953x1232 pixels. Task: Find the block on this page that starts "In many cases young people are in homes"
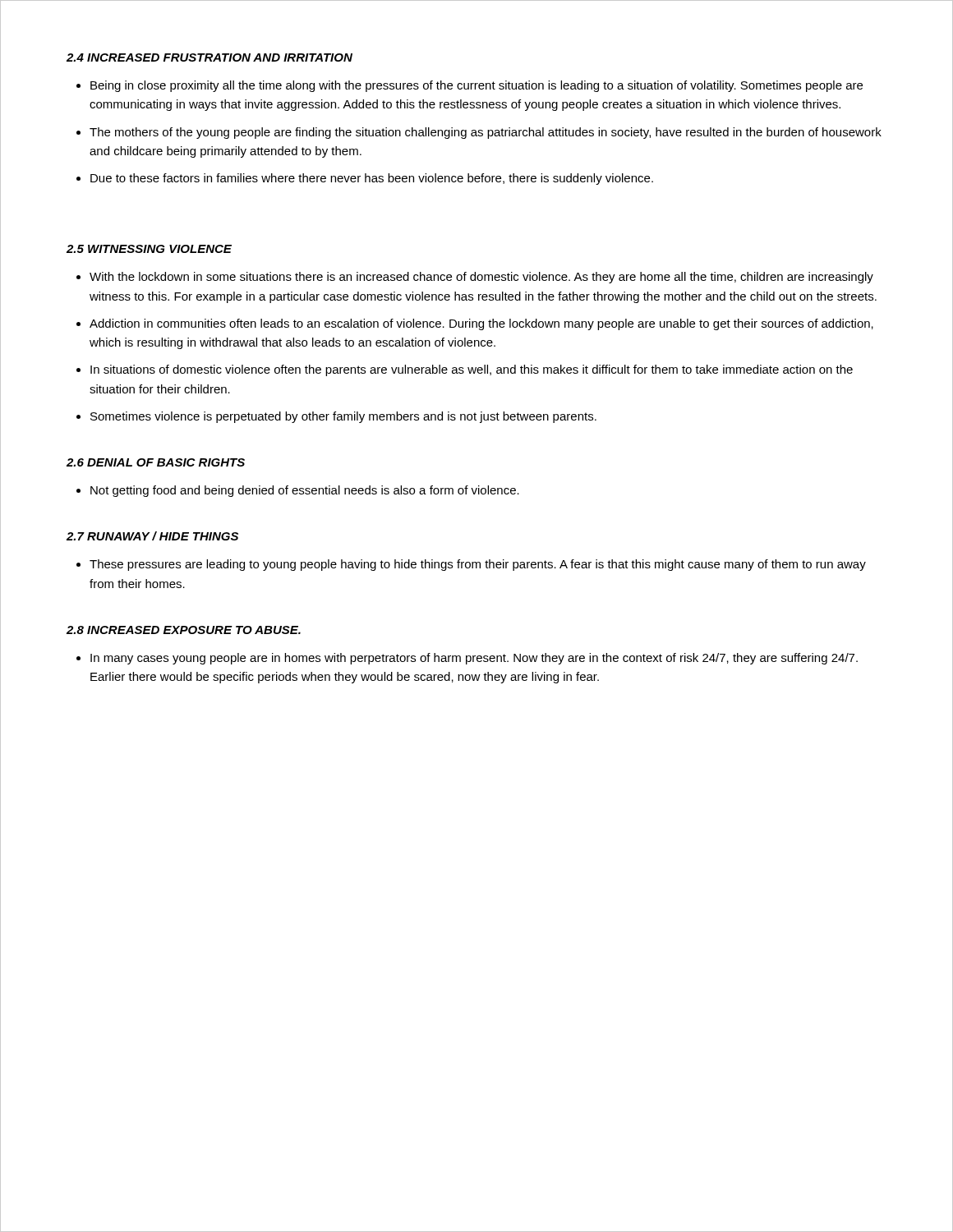[x=474, y=667]
